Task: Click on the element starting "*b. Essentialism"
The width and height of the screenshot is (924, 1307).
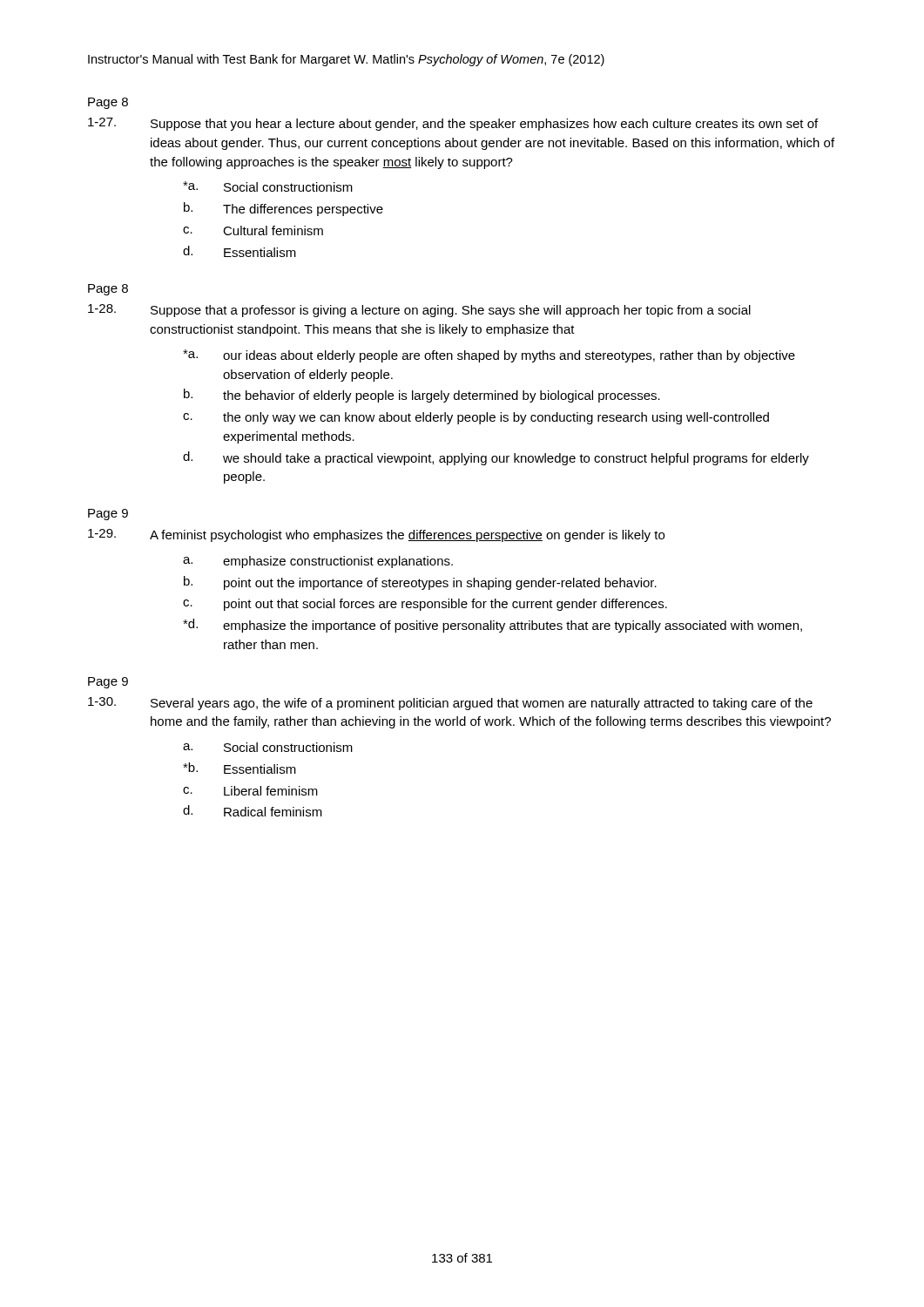Action: coord(240,769)
